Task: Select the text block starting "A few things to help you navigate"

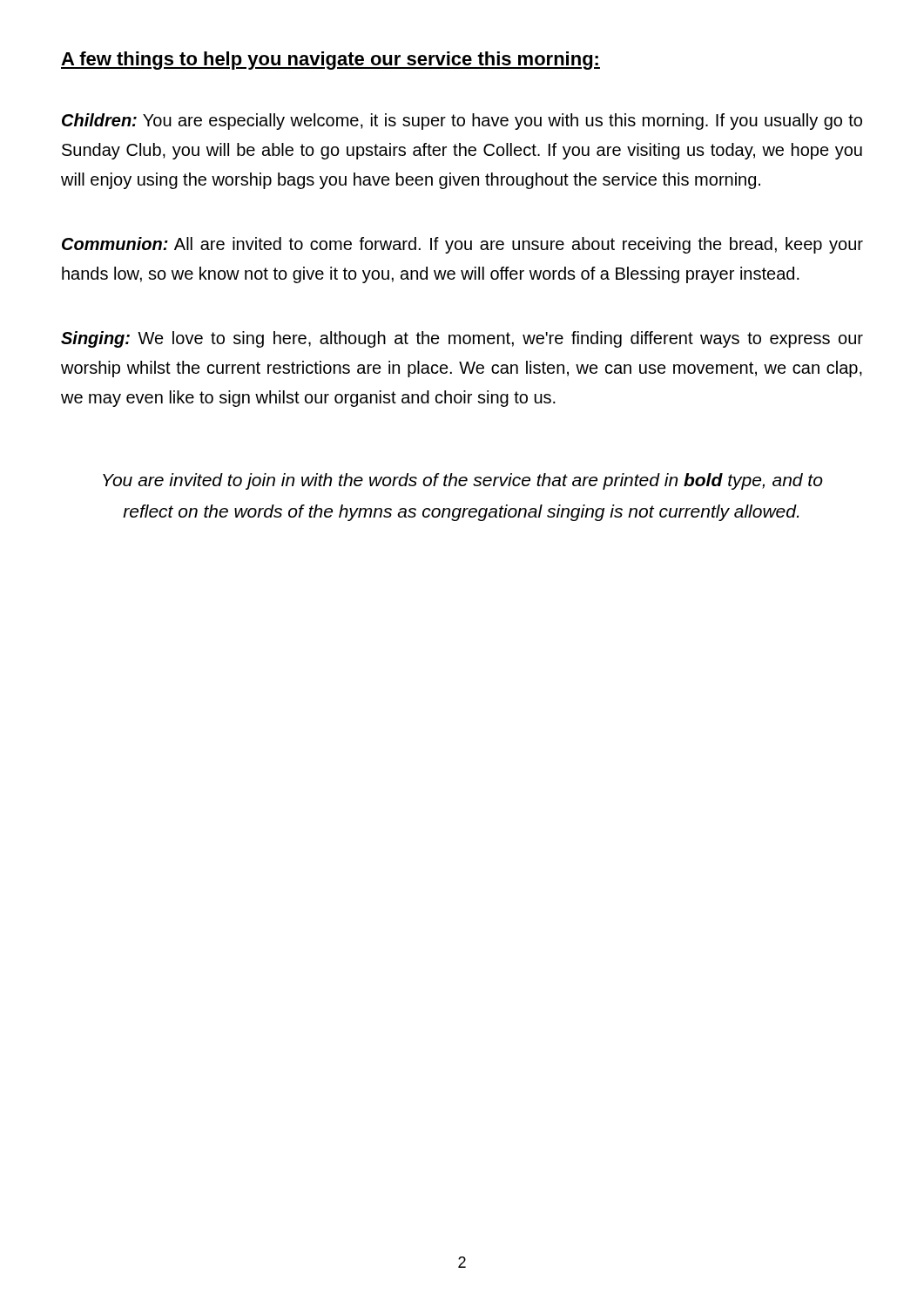Action: [x=330, y=59]
